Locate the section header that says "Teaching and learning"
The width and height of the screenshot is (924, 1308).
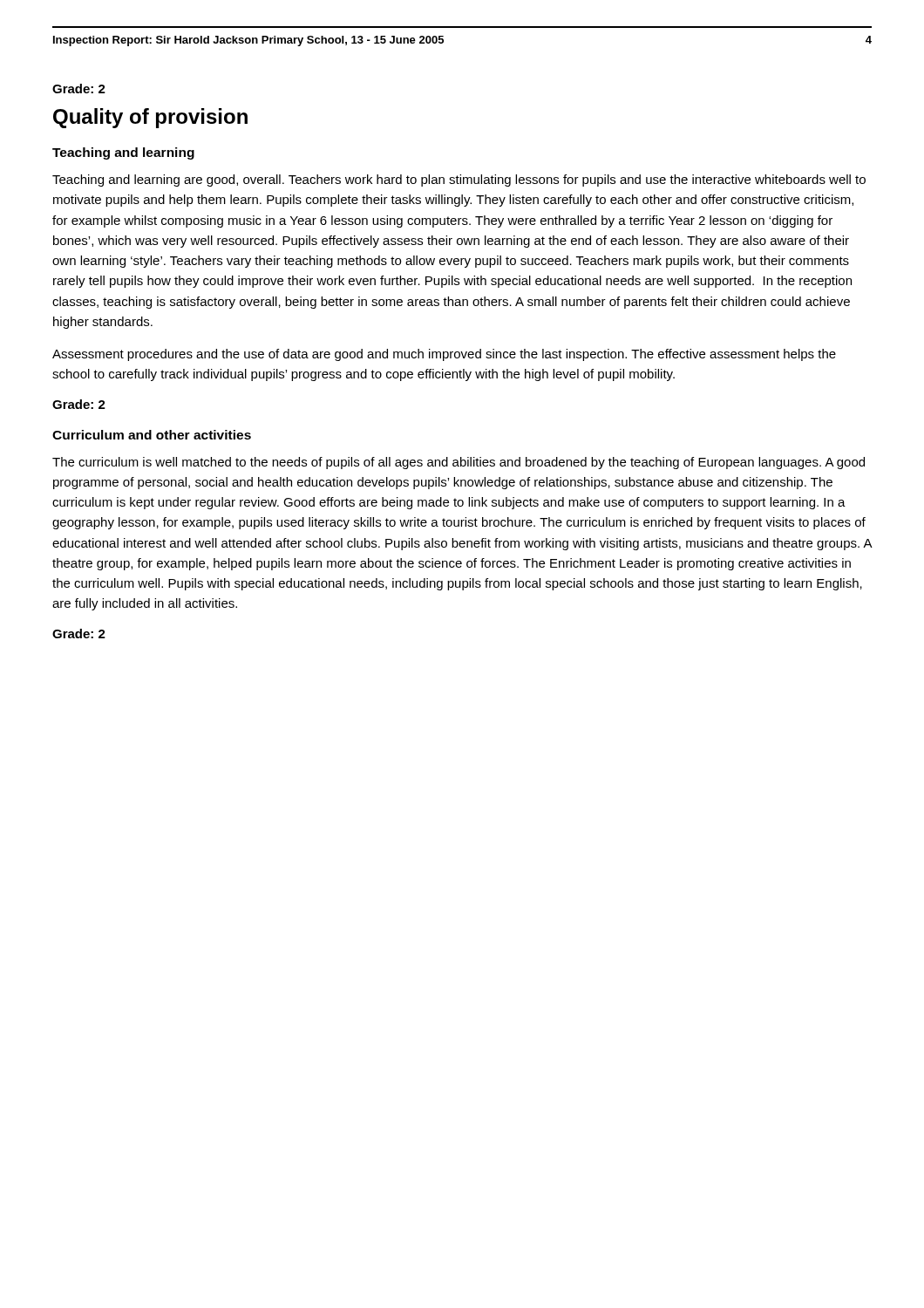[x=123, y=152]
